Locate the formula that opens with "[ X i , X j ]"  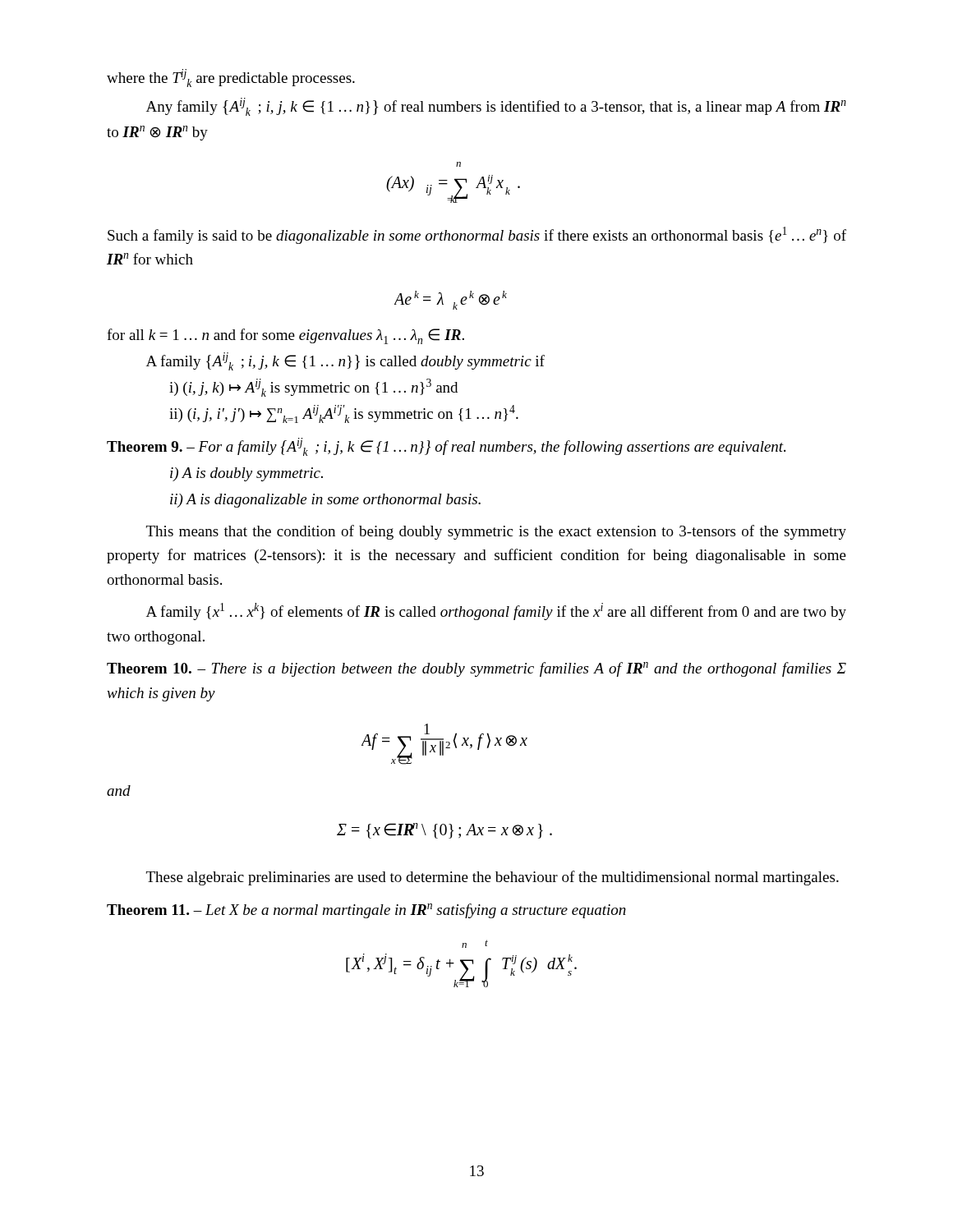click(x=476, y=961)
